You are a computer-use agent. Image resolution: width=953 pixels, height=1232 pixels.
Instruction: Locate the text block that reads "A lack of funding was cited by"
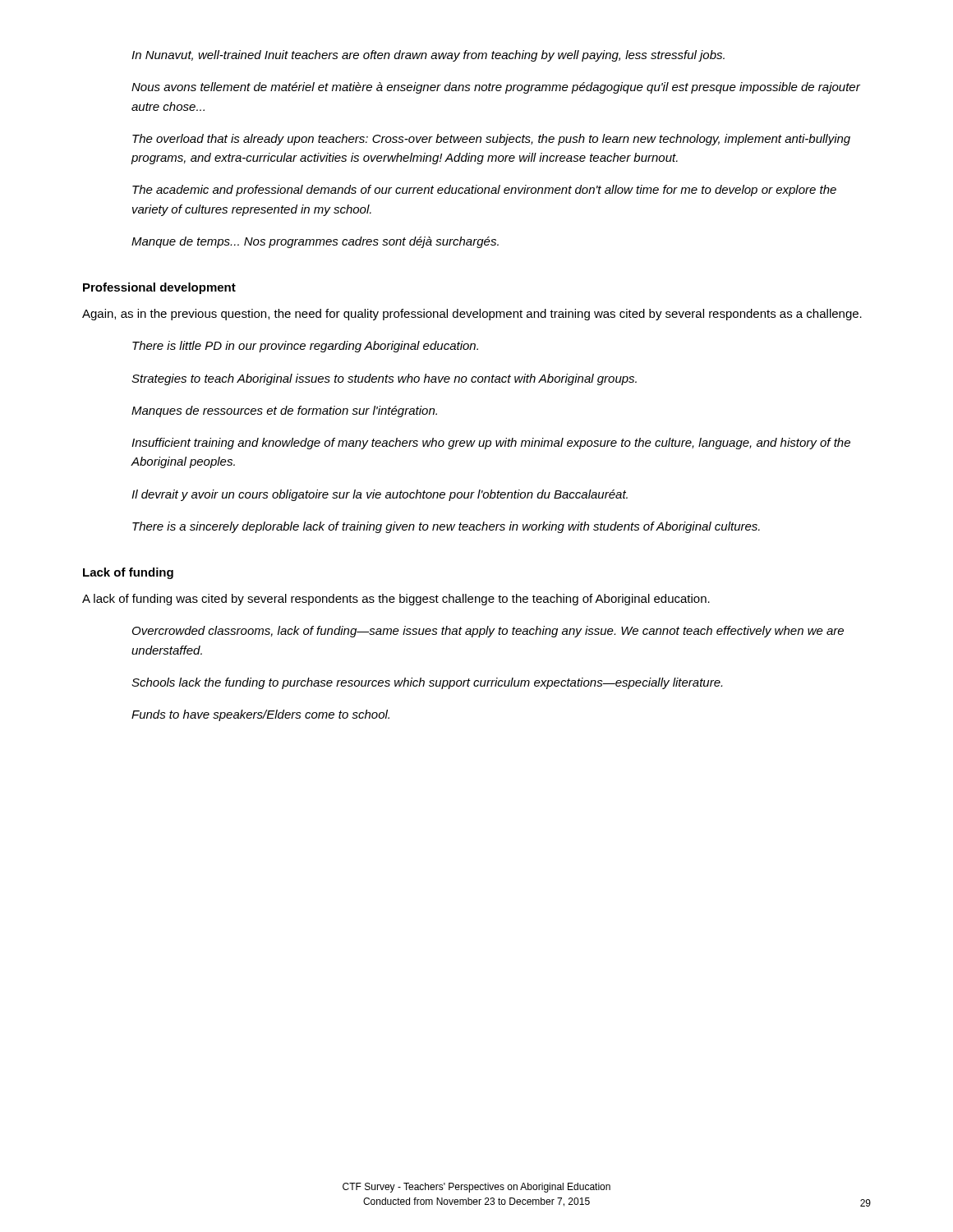[x=396, y=598]
